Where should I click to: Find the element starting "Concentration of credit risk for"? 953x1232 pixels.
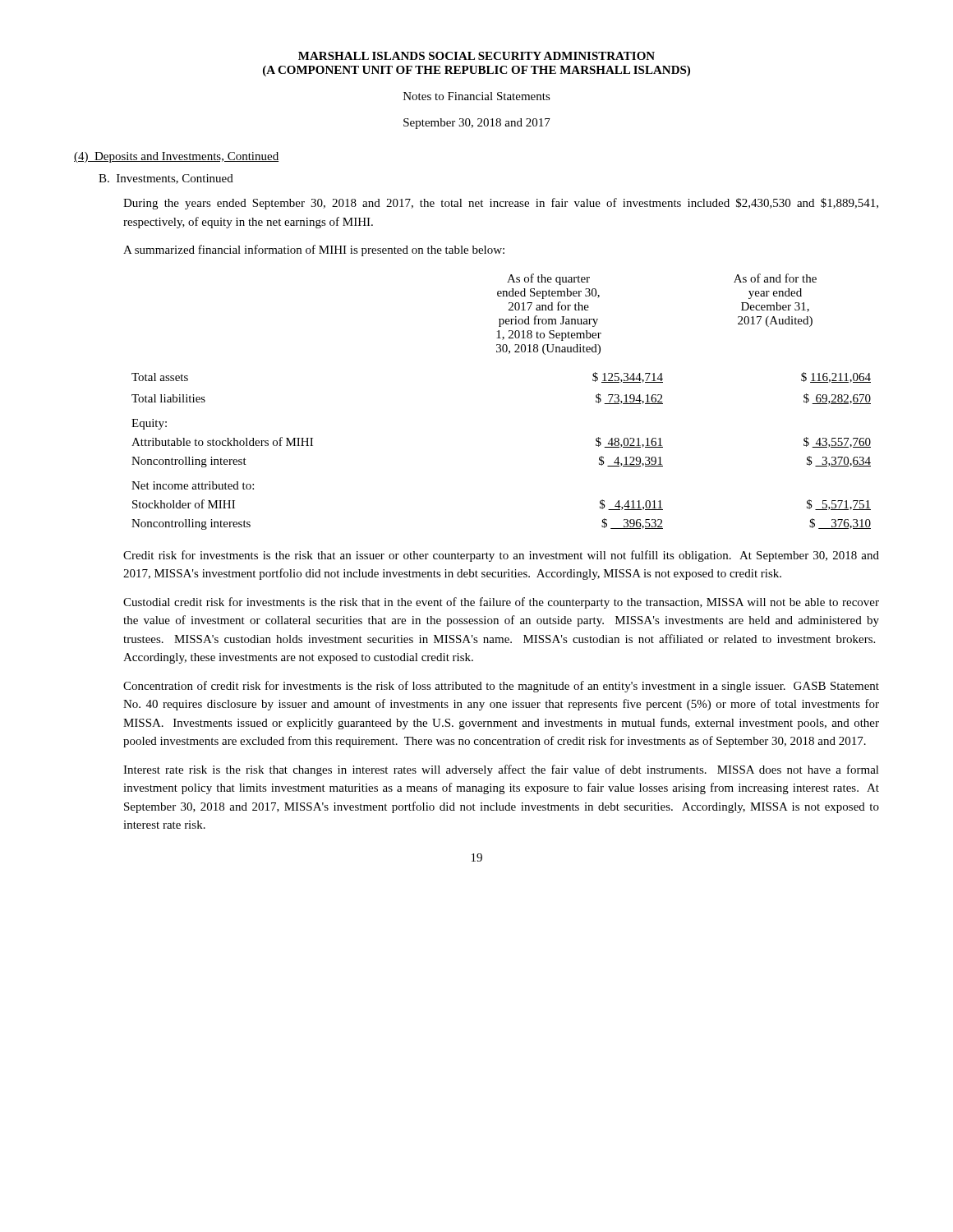click(501, 713)
